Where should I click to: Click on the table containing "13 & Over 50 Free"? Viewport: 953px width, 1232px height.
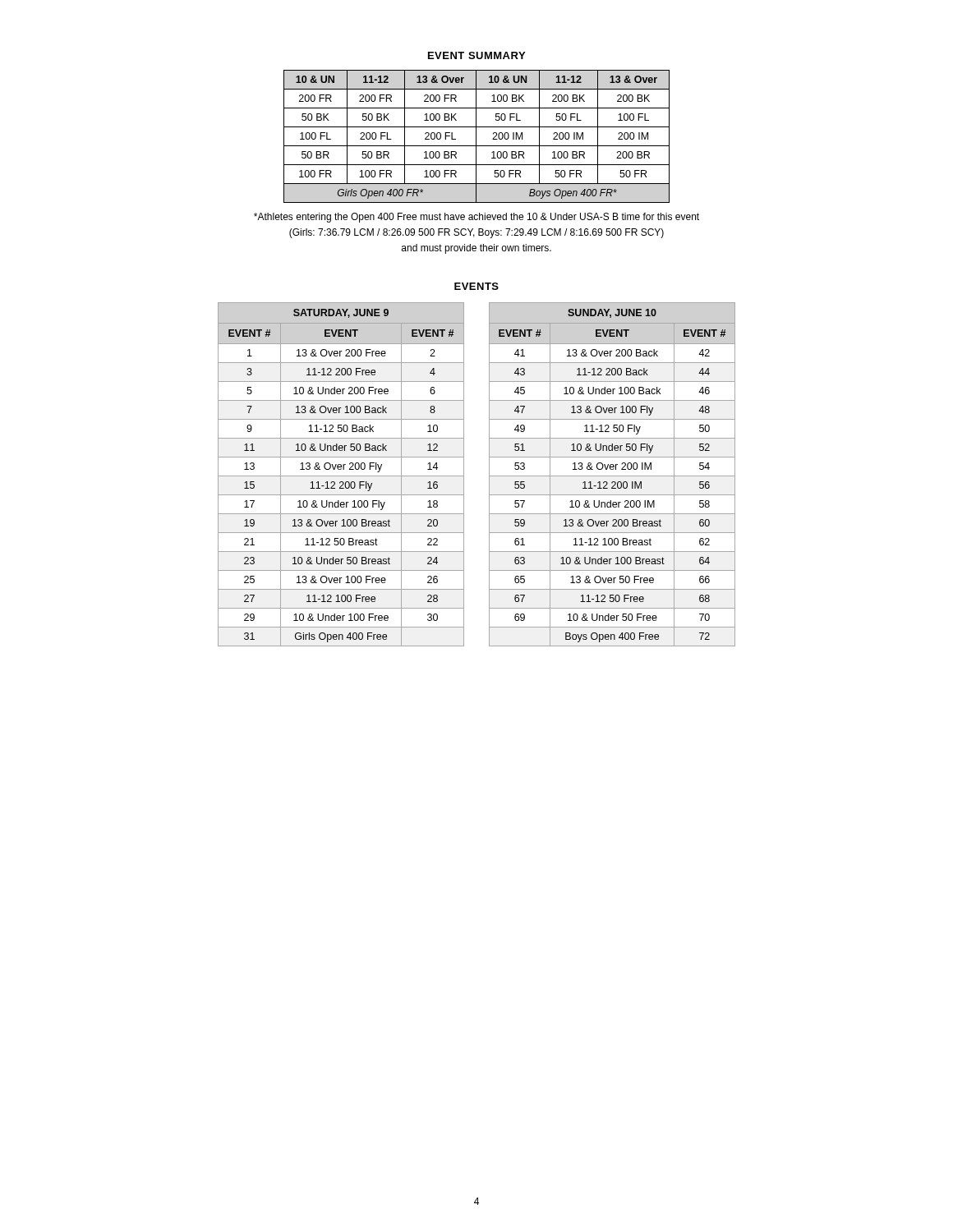click(612, 474)
